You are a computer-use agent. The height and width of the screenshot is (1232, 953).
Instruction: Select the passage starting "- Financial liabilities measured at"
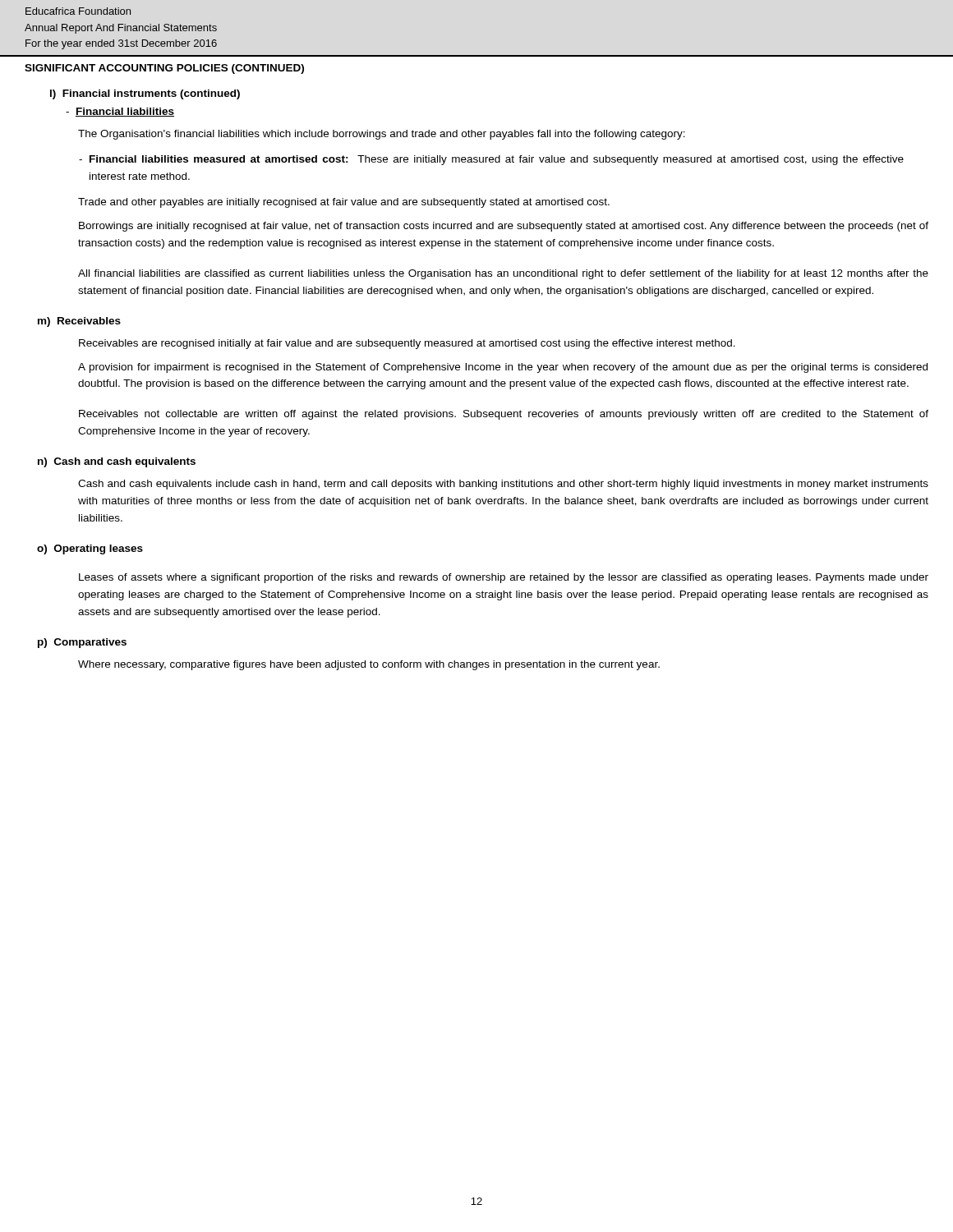pos(496,167)
